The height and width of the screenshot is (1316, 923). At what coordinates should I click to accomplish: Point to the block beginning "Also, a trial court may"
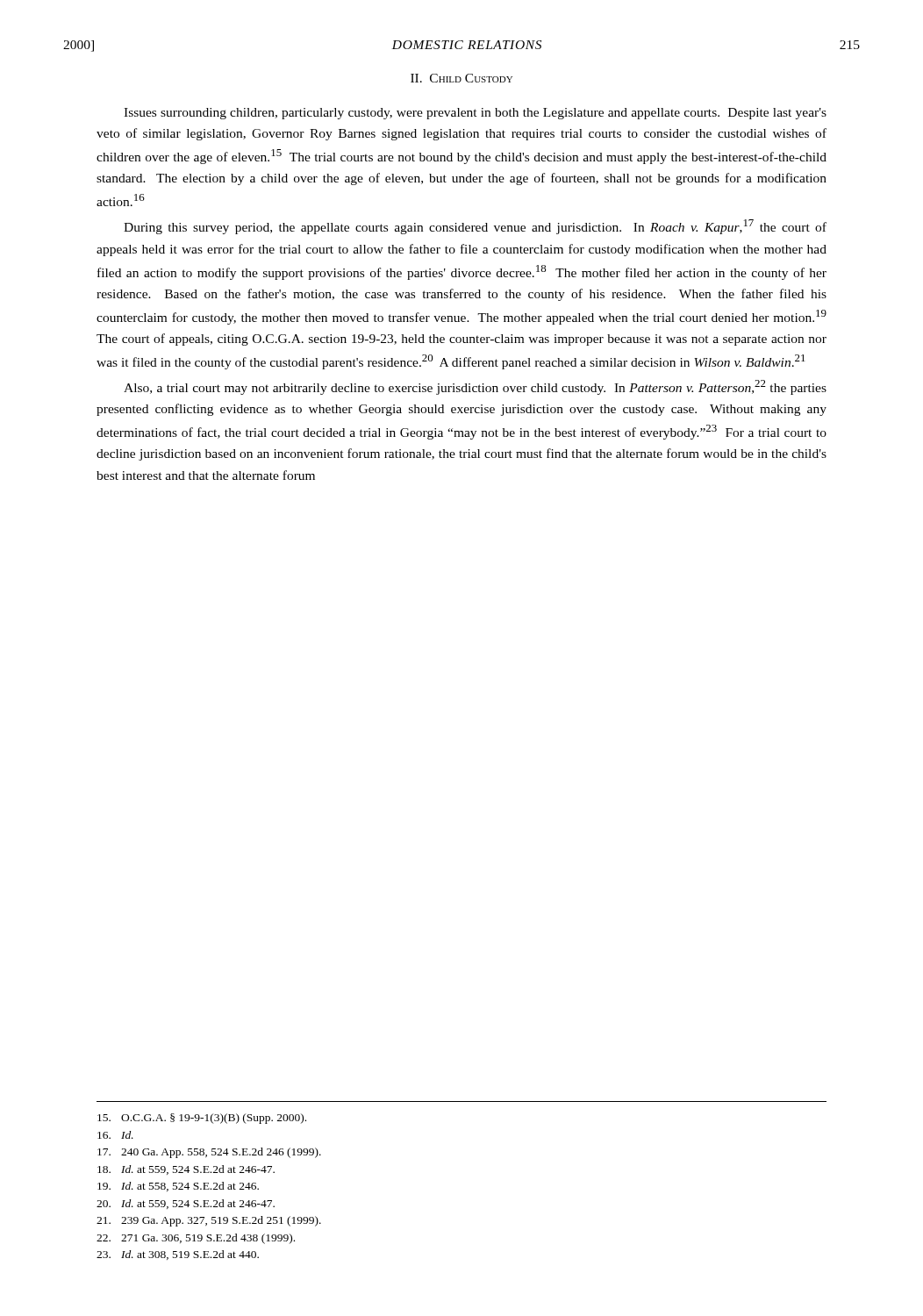(x=462, y=430)
